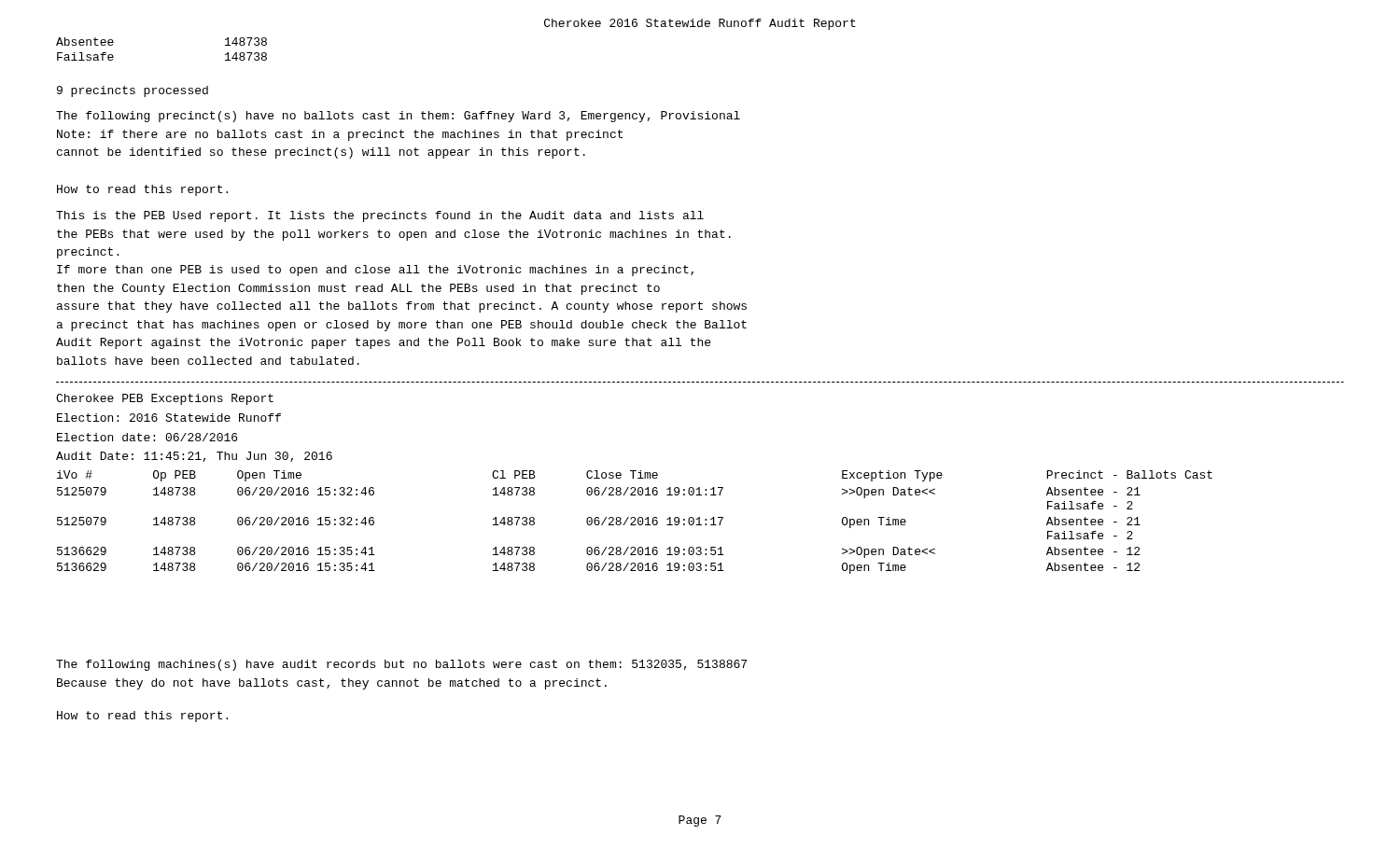The image size is (1400, 850).
Task: Locate the text "9 precincts processed"
Action: [132, 91]
